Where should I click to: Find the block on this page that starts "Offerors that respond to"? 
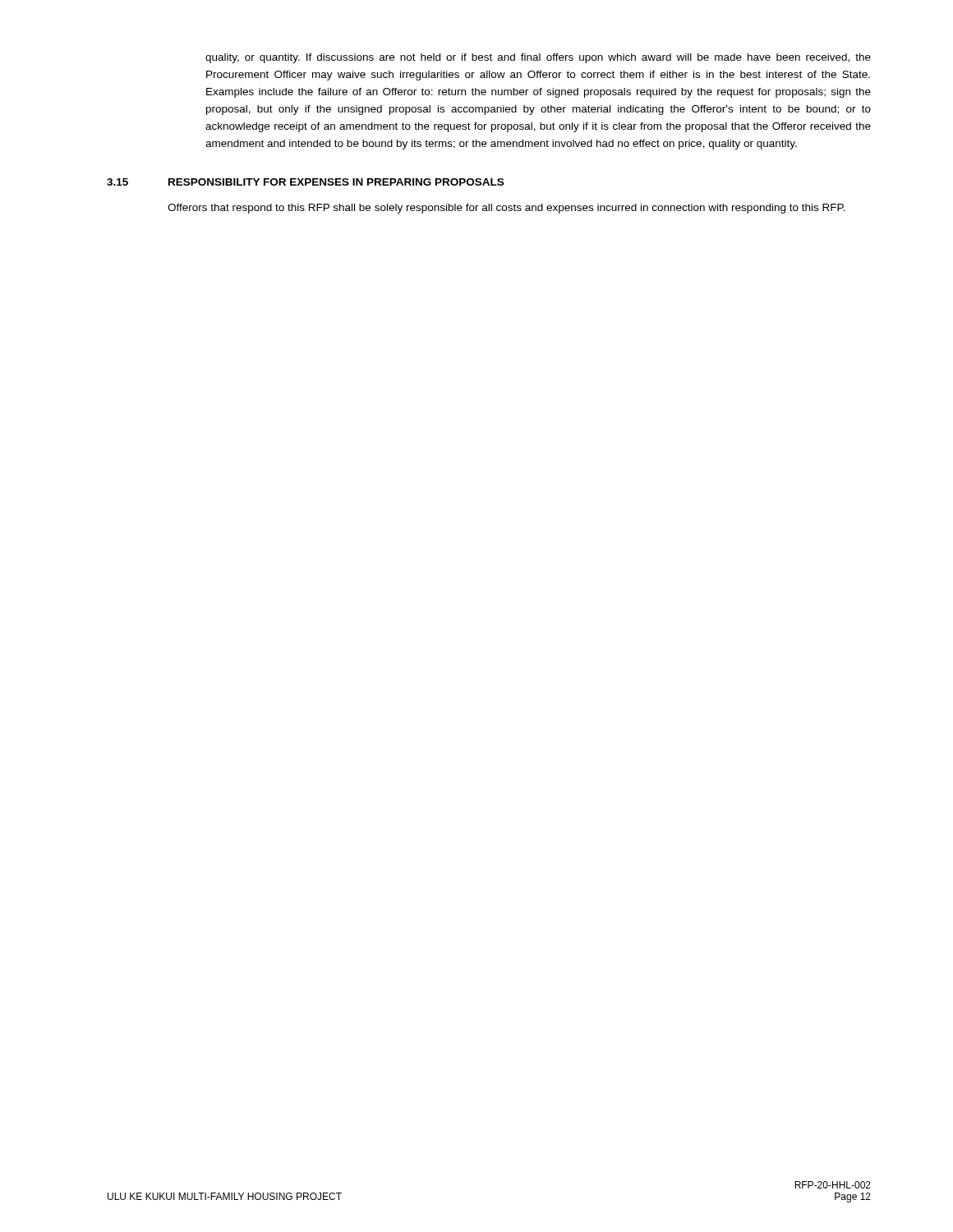[507, 207]
